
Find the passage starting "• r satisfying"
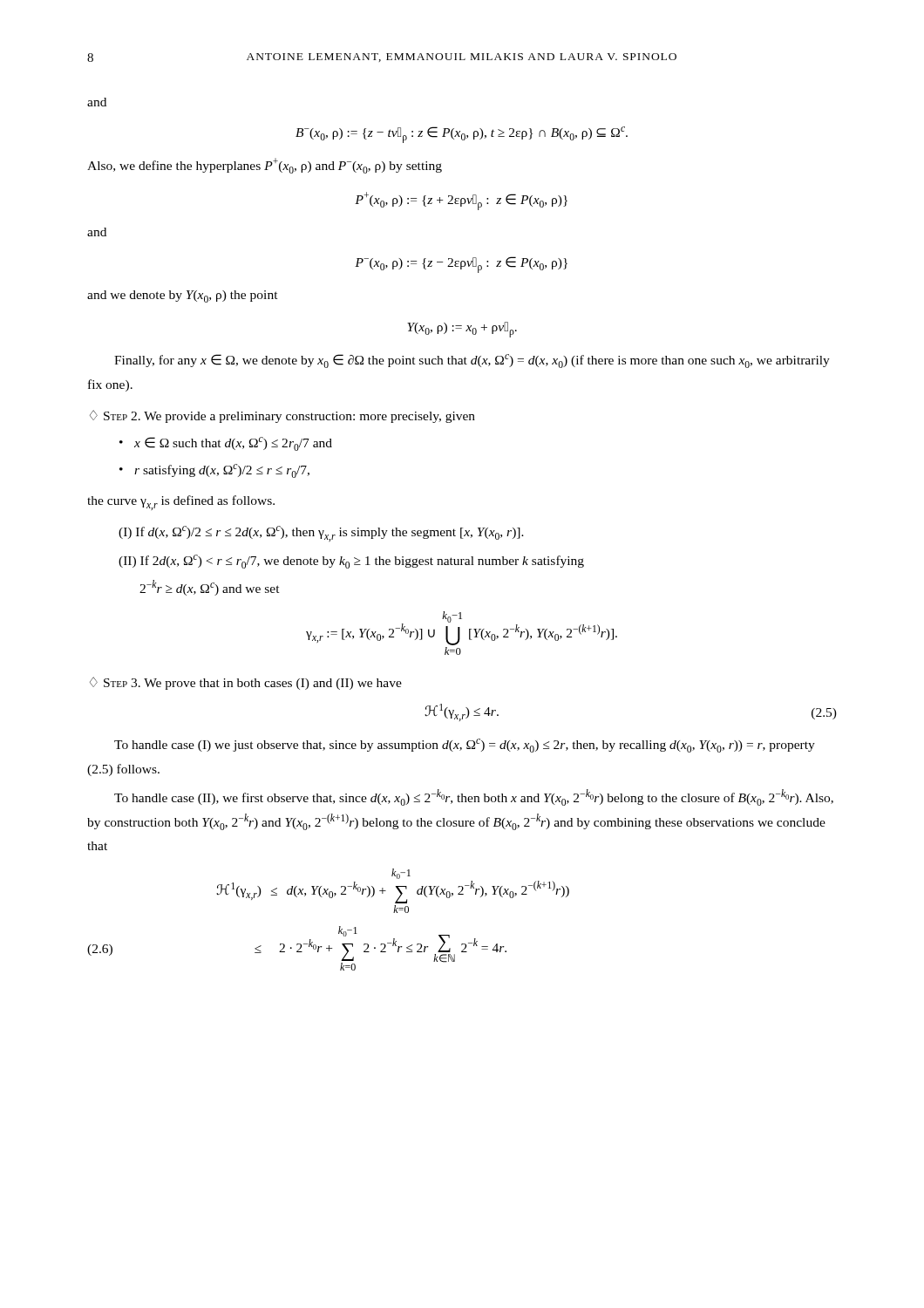pyautogui.click(x=214, y=471)
